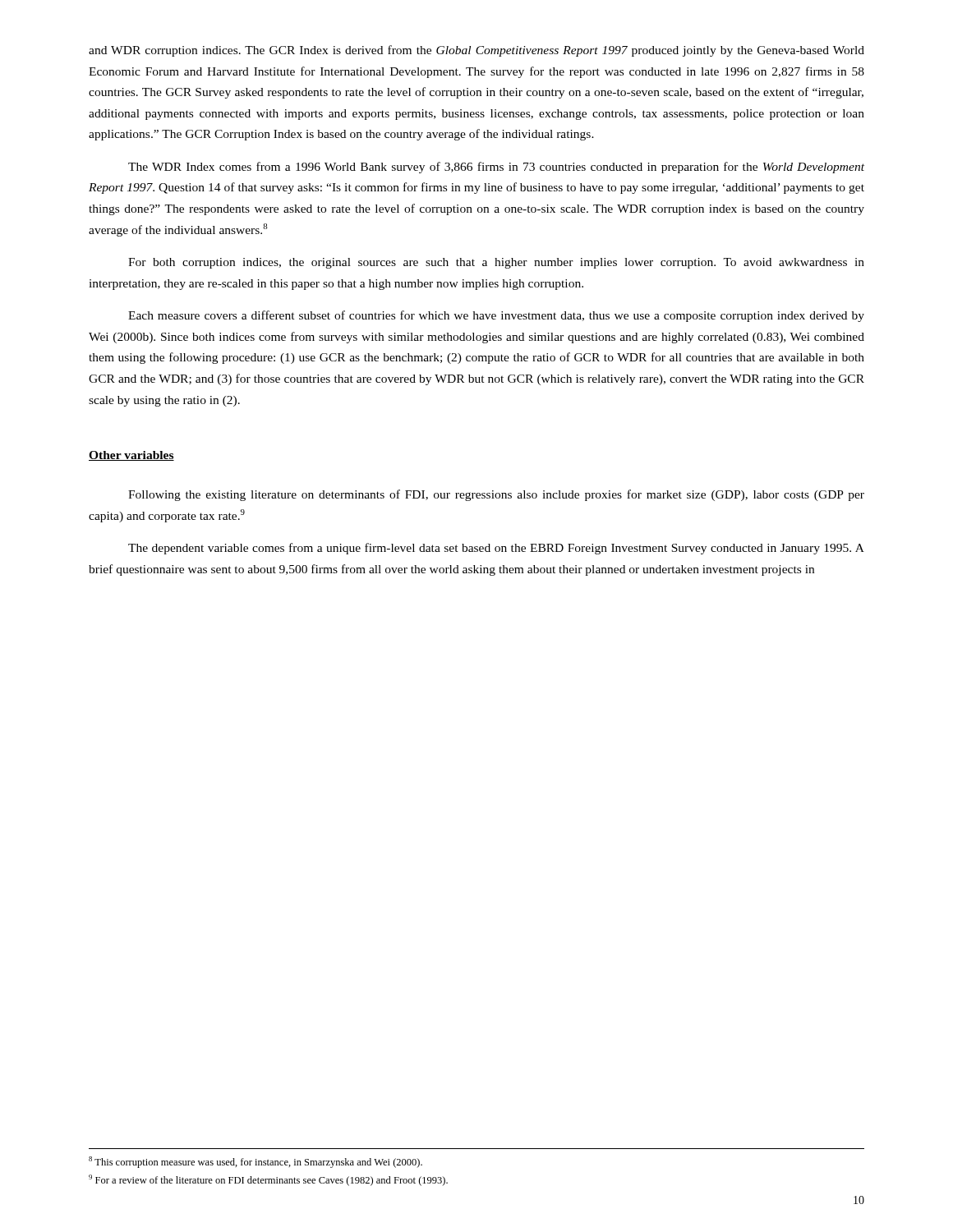Navigate to the text starting "For both corruption"

pyautogui.click(x=476, y=272)
